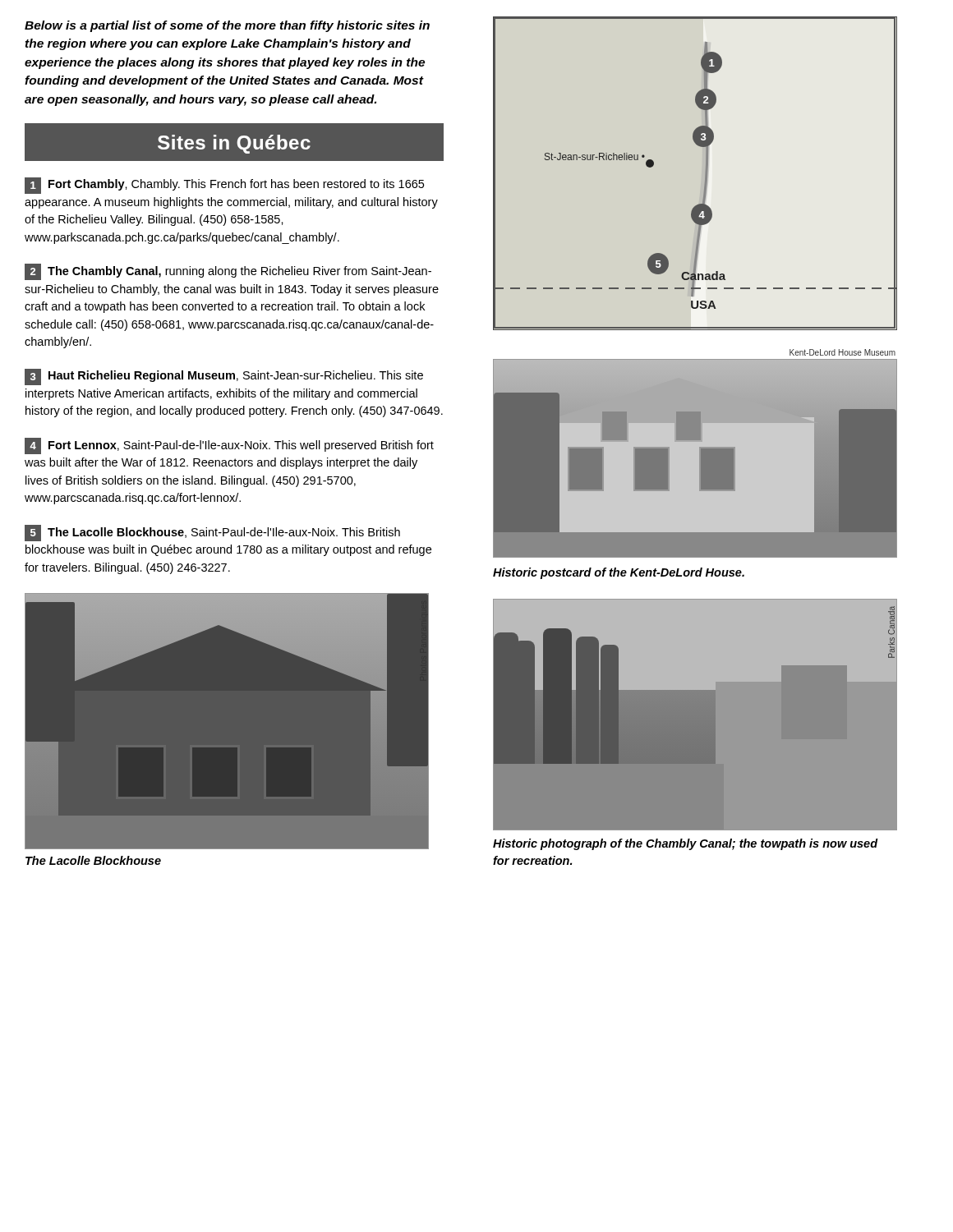
Task: Find the map
Action: pos(695,173)
